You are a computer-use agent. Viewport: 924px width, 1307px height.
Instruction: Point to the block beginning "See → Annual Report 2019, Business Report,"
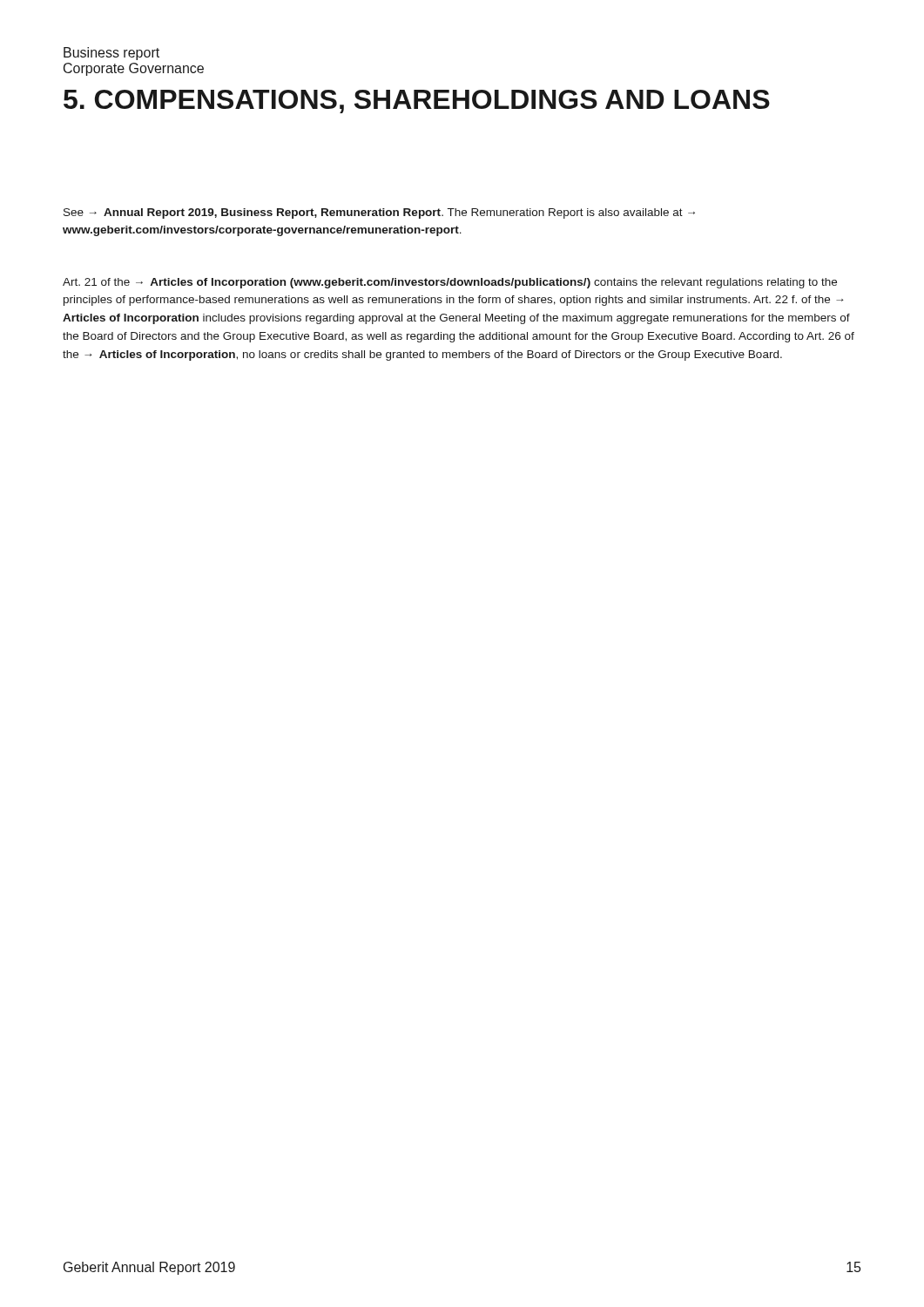(462, 222)
